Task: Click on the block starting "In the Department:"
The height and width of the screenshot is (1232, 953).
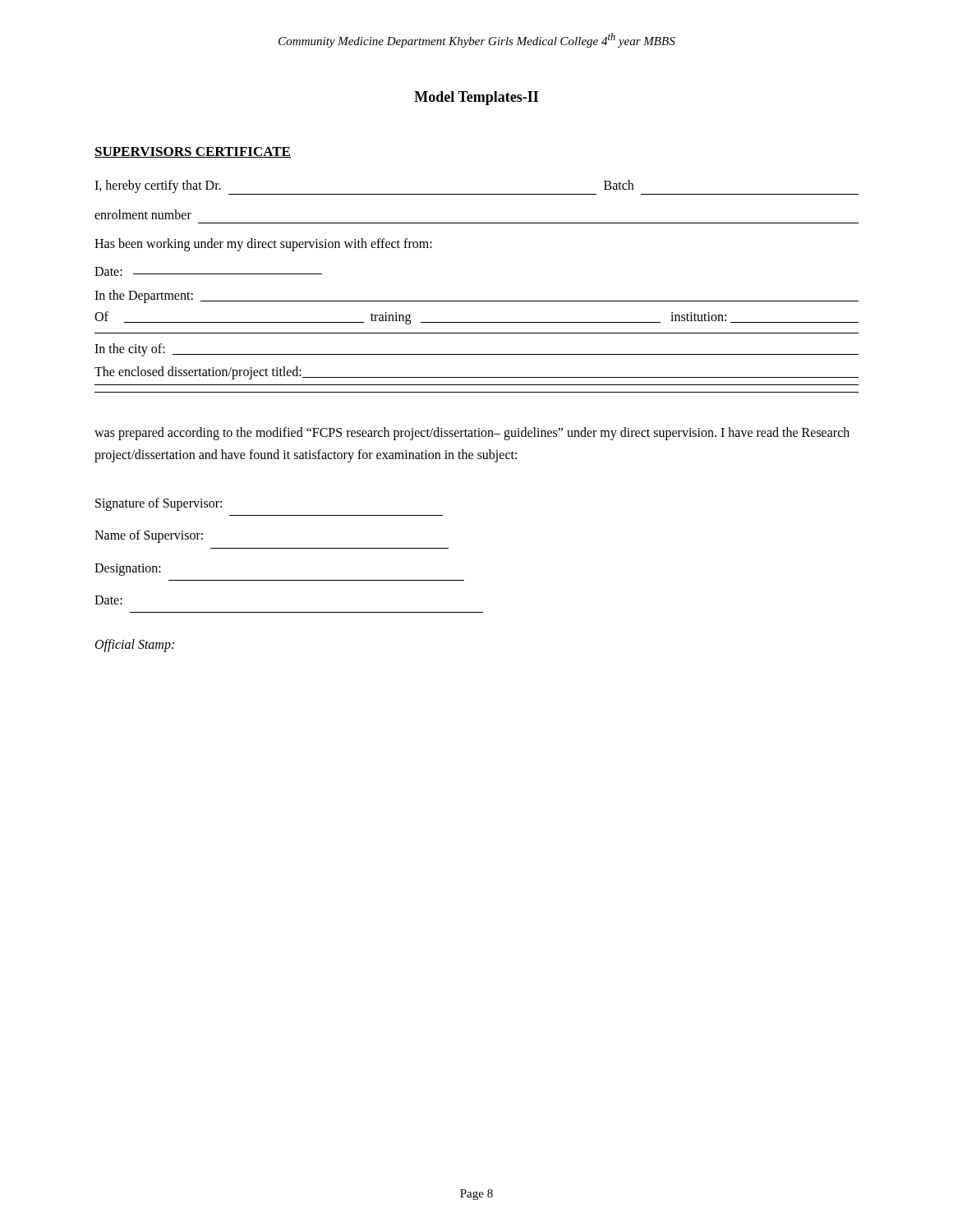Action: pyautogui.click(x=476, y=296)
